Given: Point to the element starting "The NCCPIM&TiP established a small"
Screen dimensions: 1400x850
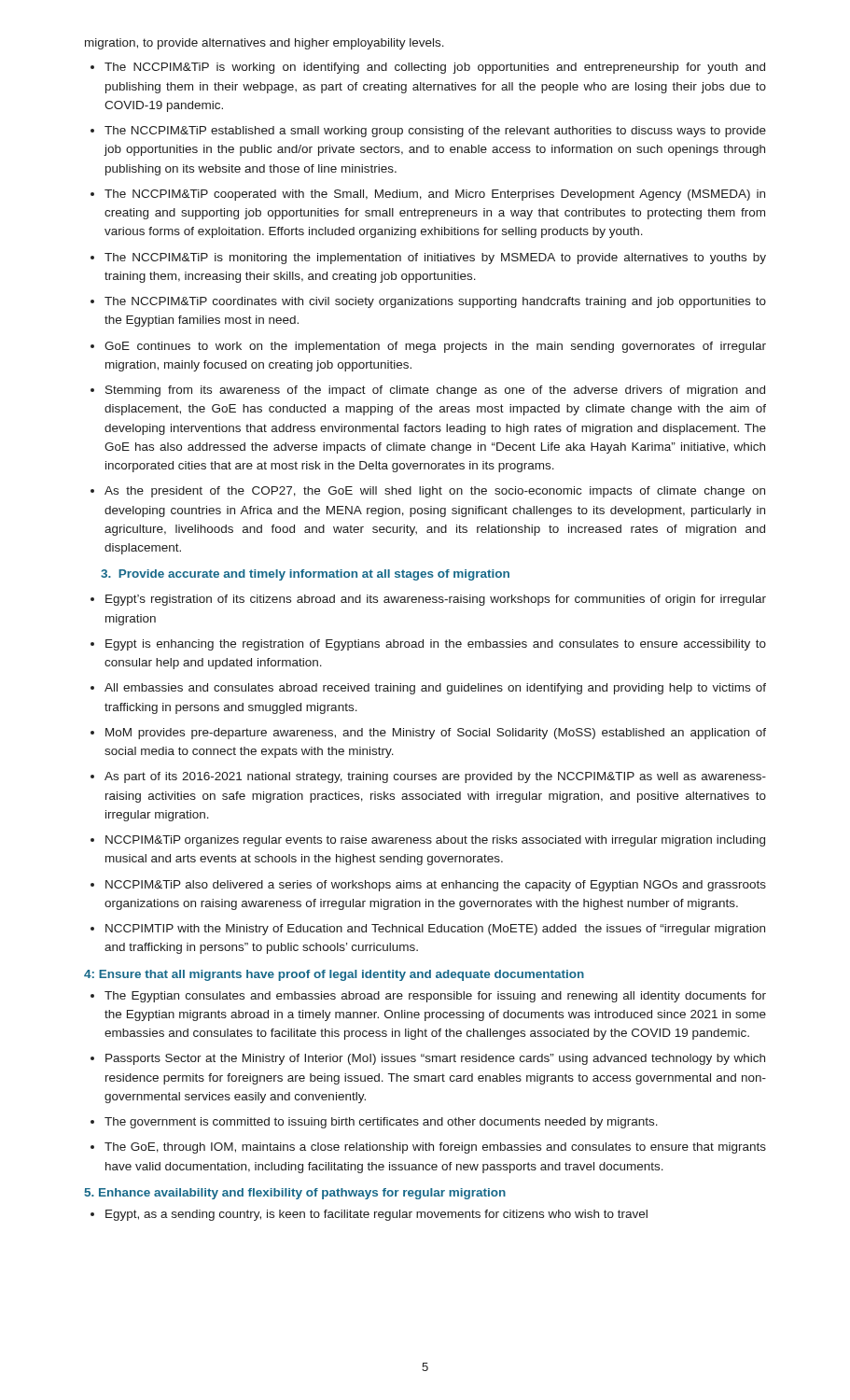Looking at the screenshot, I should 435,149.
